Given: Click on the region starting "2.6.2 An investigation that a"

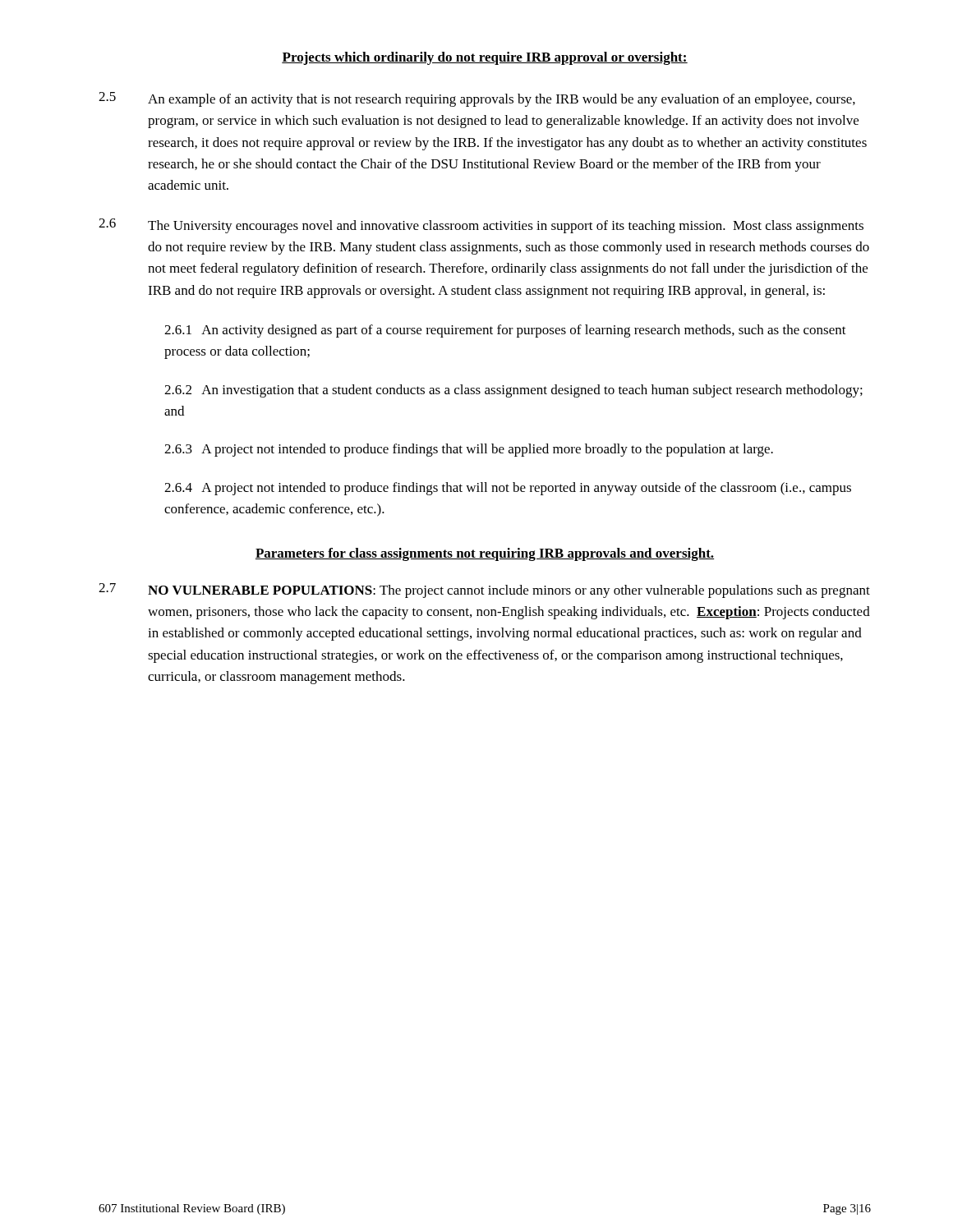Looking at the screenshot, I should [514, 400].
